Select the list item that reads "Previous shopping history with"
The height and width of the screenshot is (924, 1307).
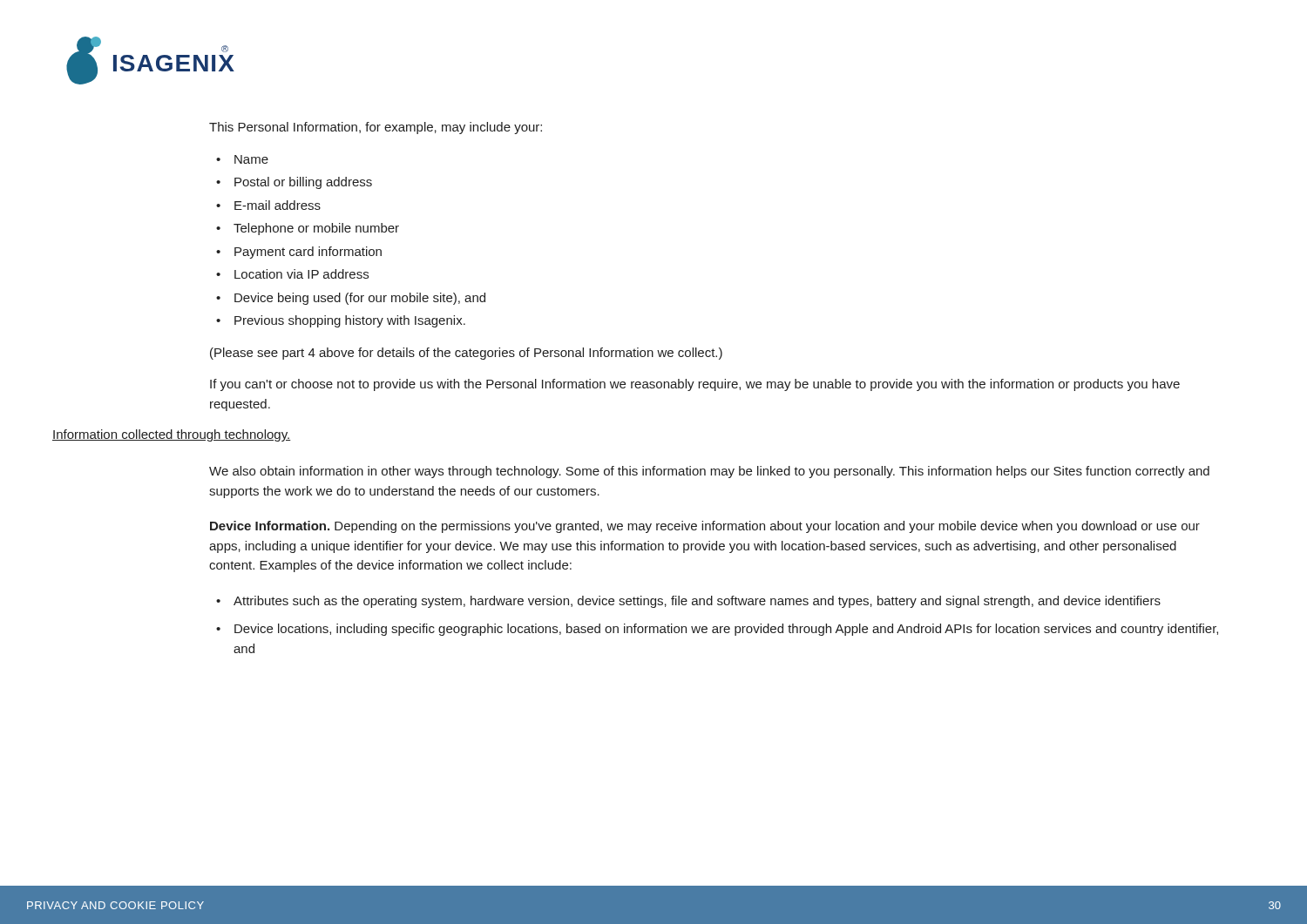(350, 320)
